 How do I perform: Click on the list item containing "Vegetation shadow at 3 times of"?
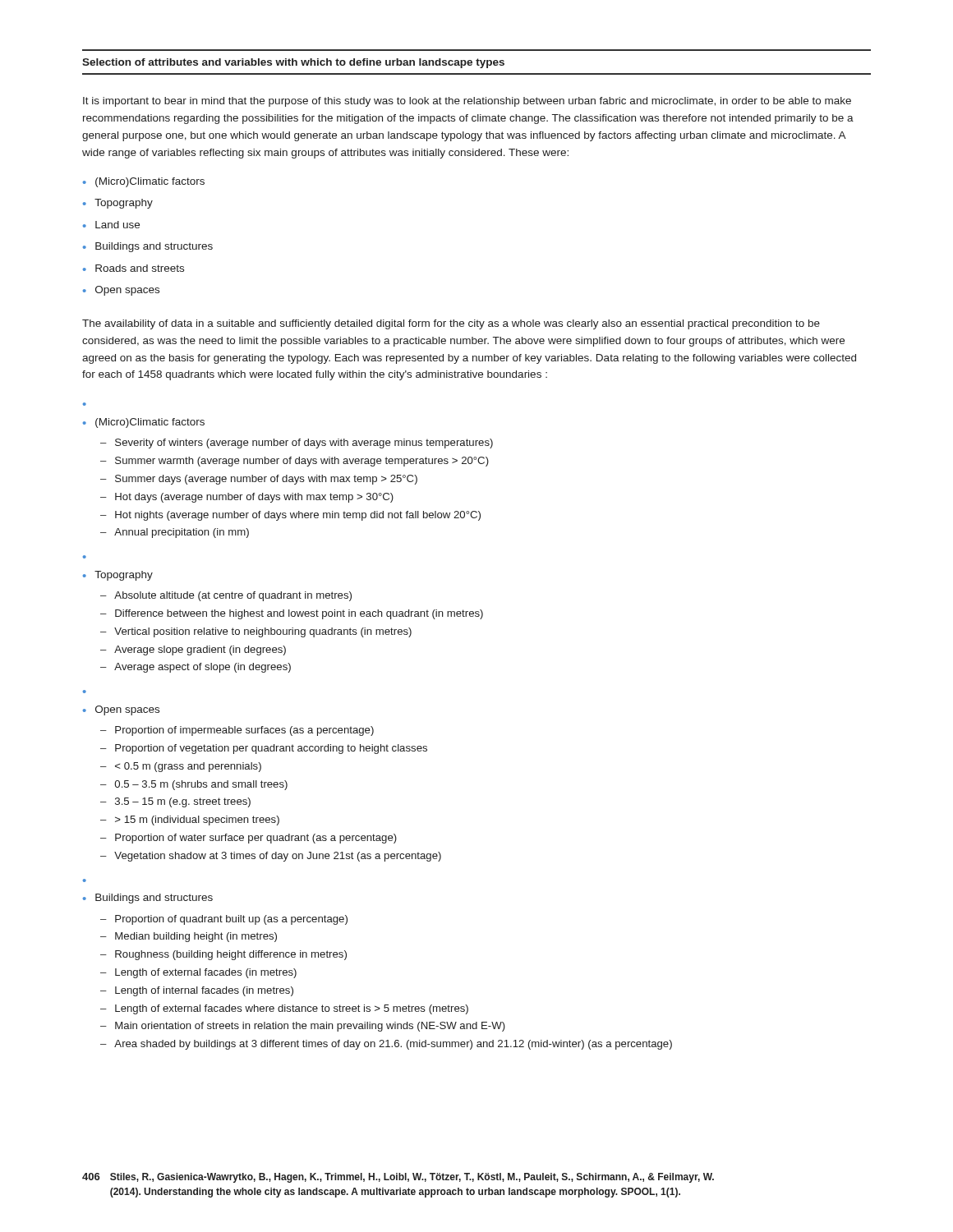tap(278, 855)
